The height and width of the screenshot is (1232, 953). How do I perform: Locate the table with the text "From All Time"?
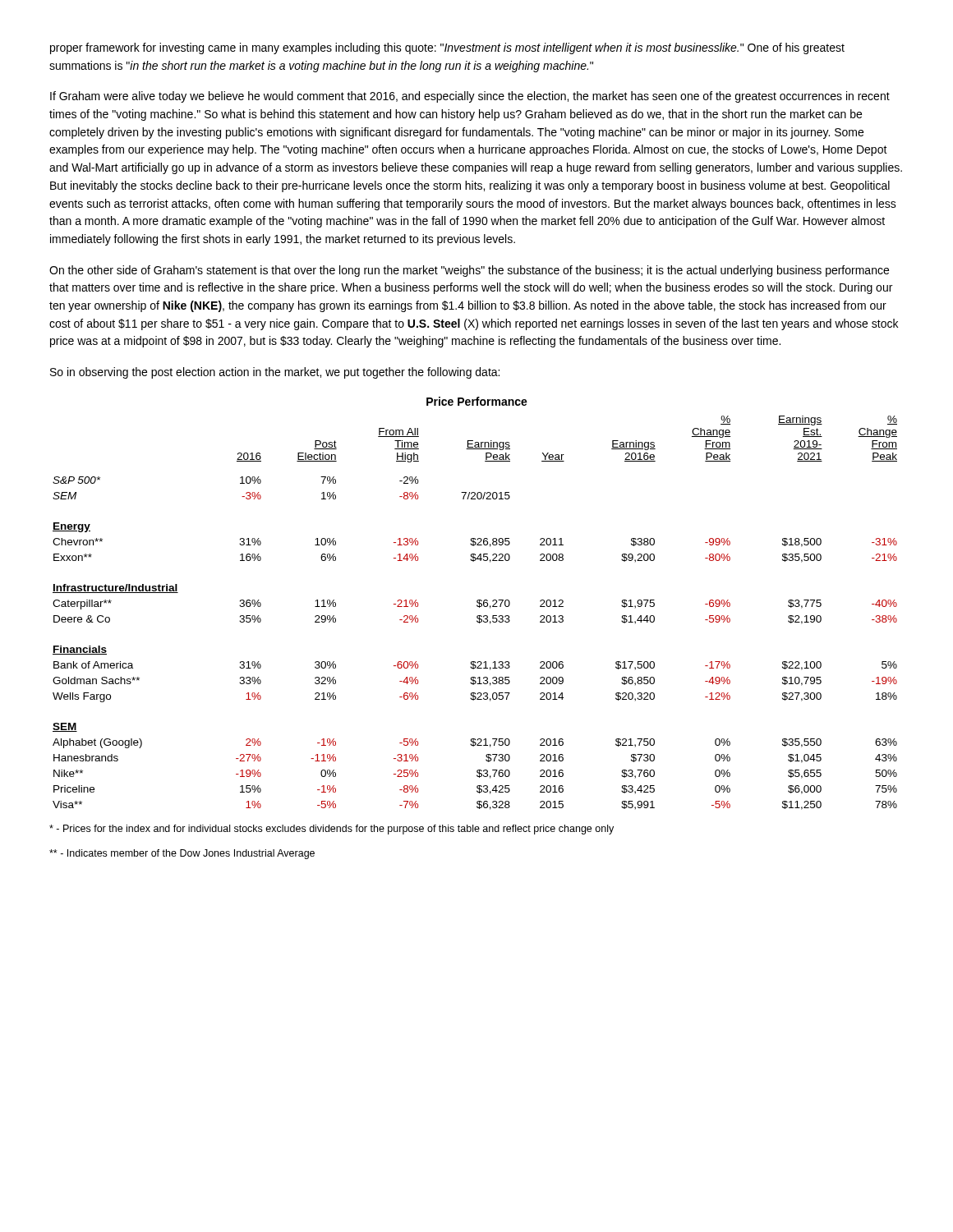tap(476, 603)
